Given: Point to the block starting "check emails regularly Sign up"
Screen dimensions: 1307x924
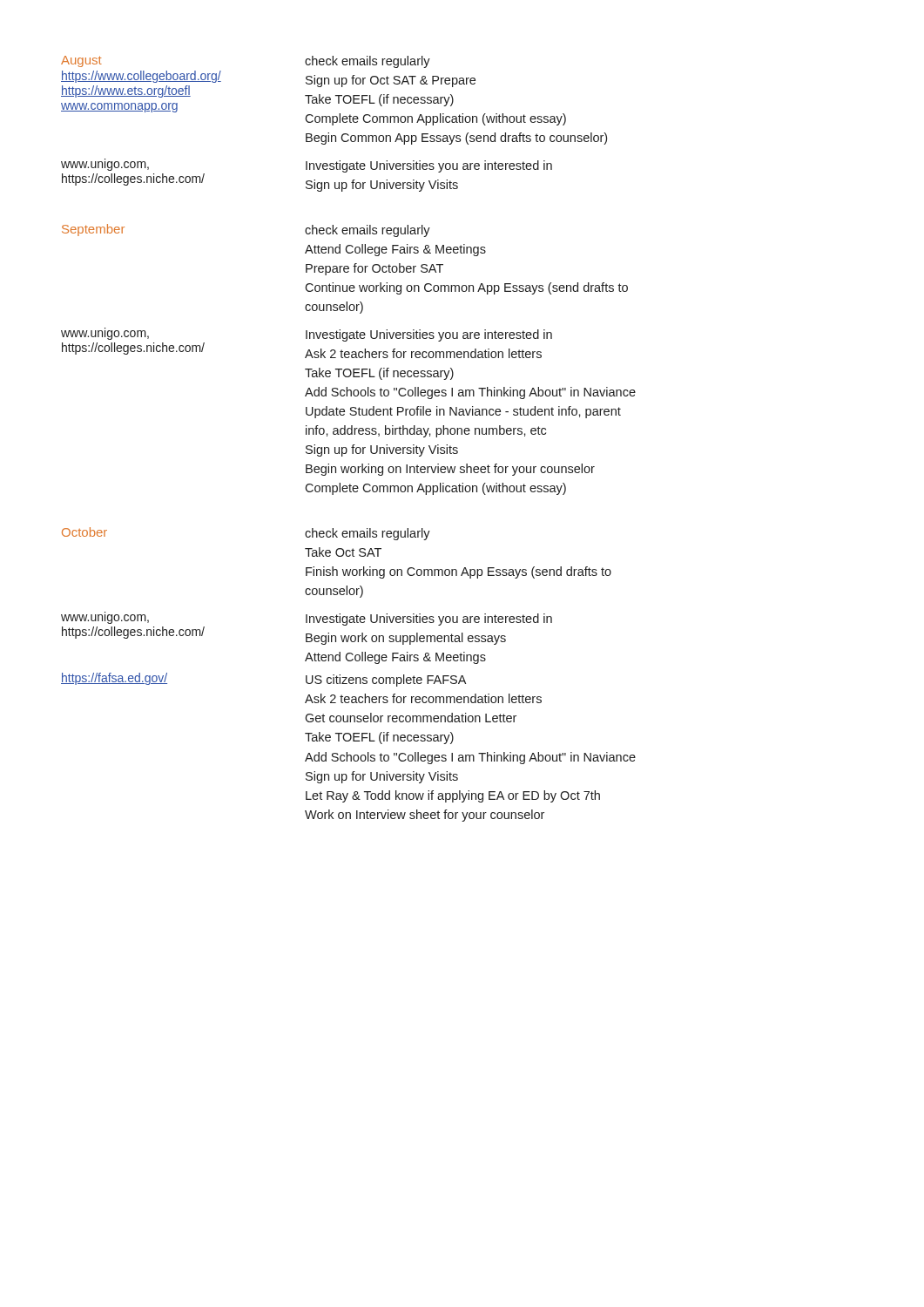Looking at the screenshot, I should pyautogui.click(x=368, y=62).
